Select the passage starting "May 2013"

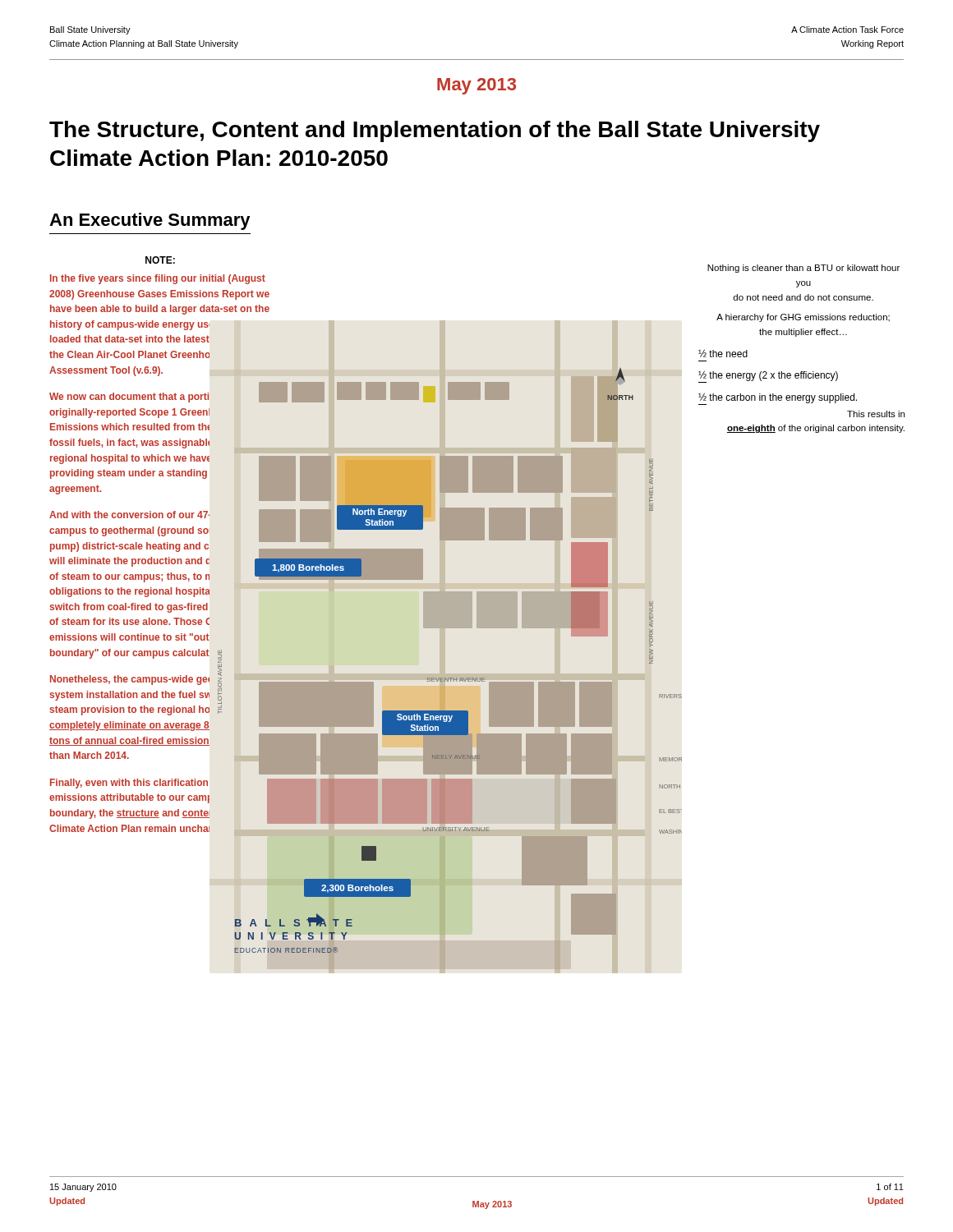476,84
